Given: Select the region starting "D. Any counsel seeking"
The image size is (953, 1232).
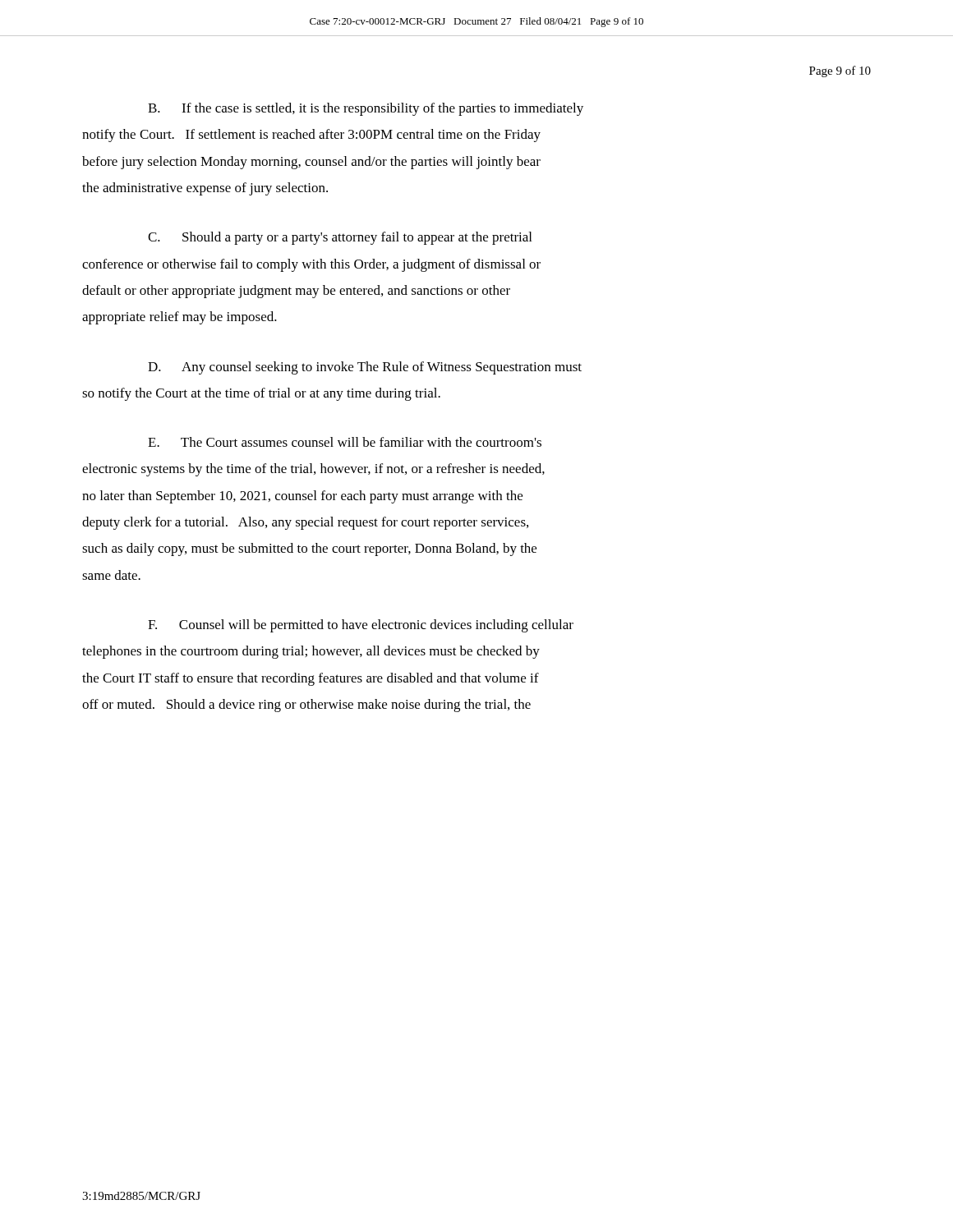Looking at the screenshot, I should (476, 380).
